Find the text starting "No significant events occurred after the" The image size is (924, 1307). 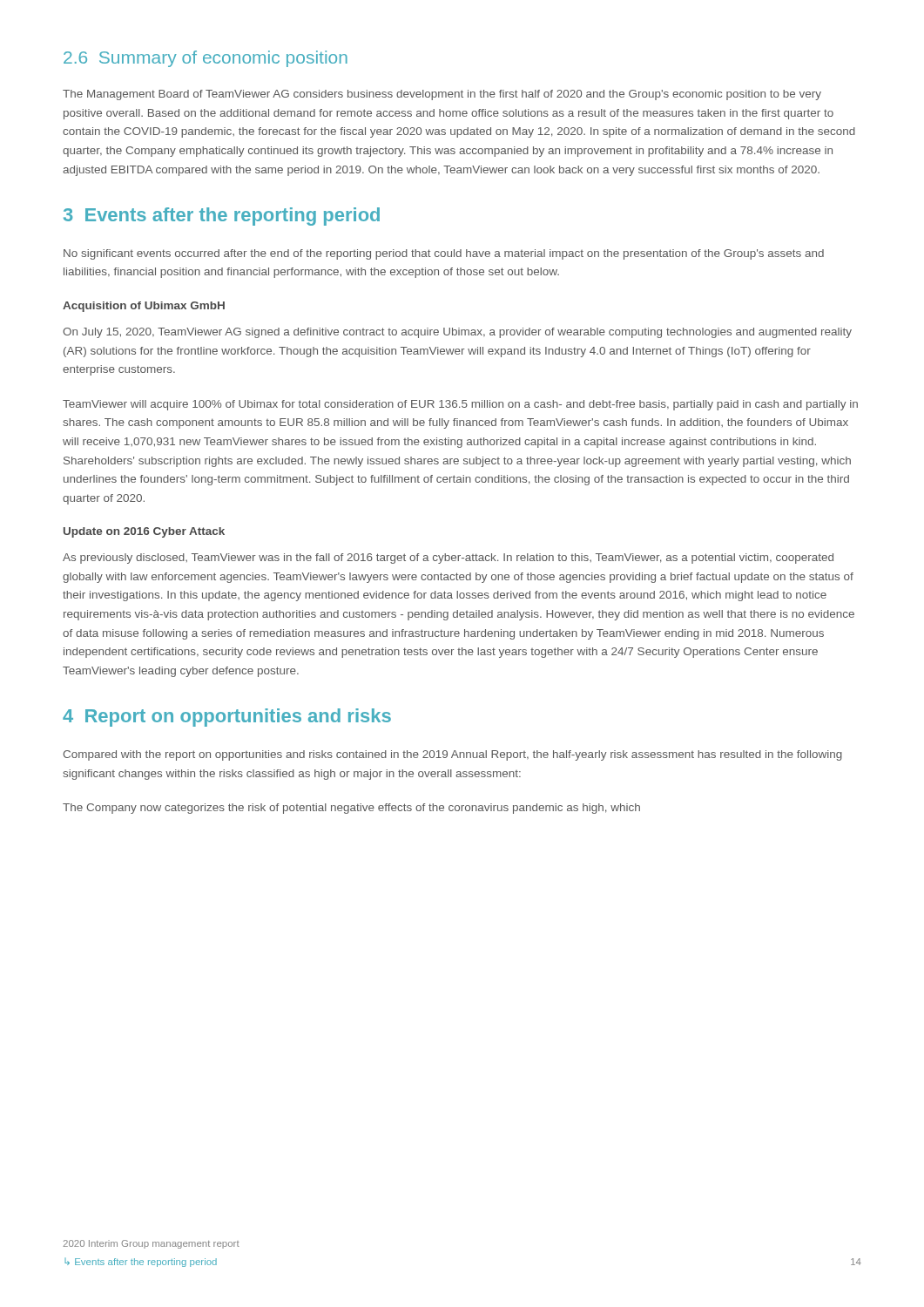462,263
